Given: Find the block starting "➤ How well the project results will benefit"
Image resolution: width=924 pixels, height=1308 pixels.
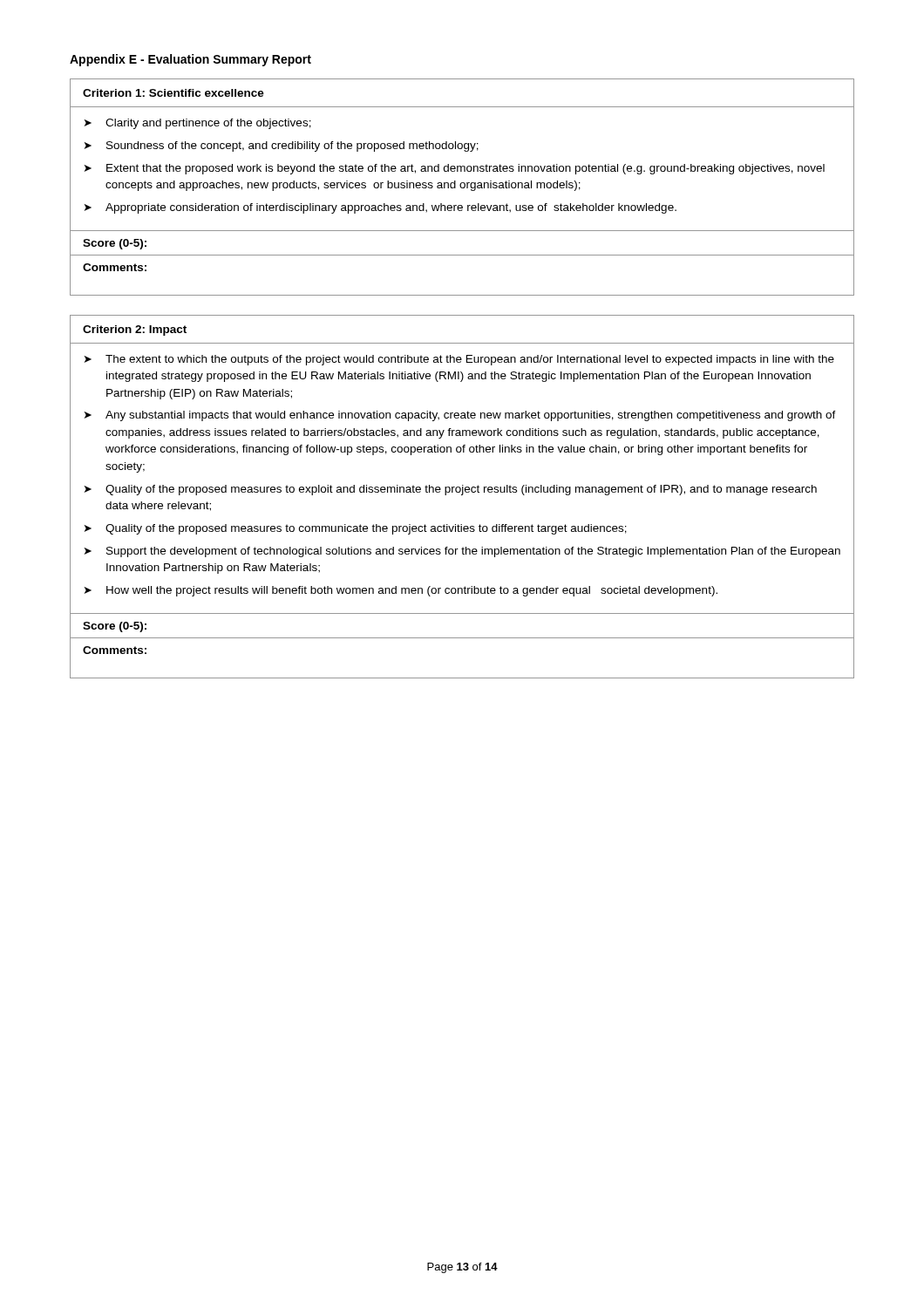Looking at the screenshot, I should (x=462, y=590).
